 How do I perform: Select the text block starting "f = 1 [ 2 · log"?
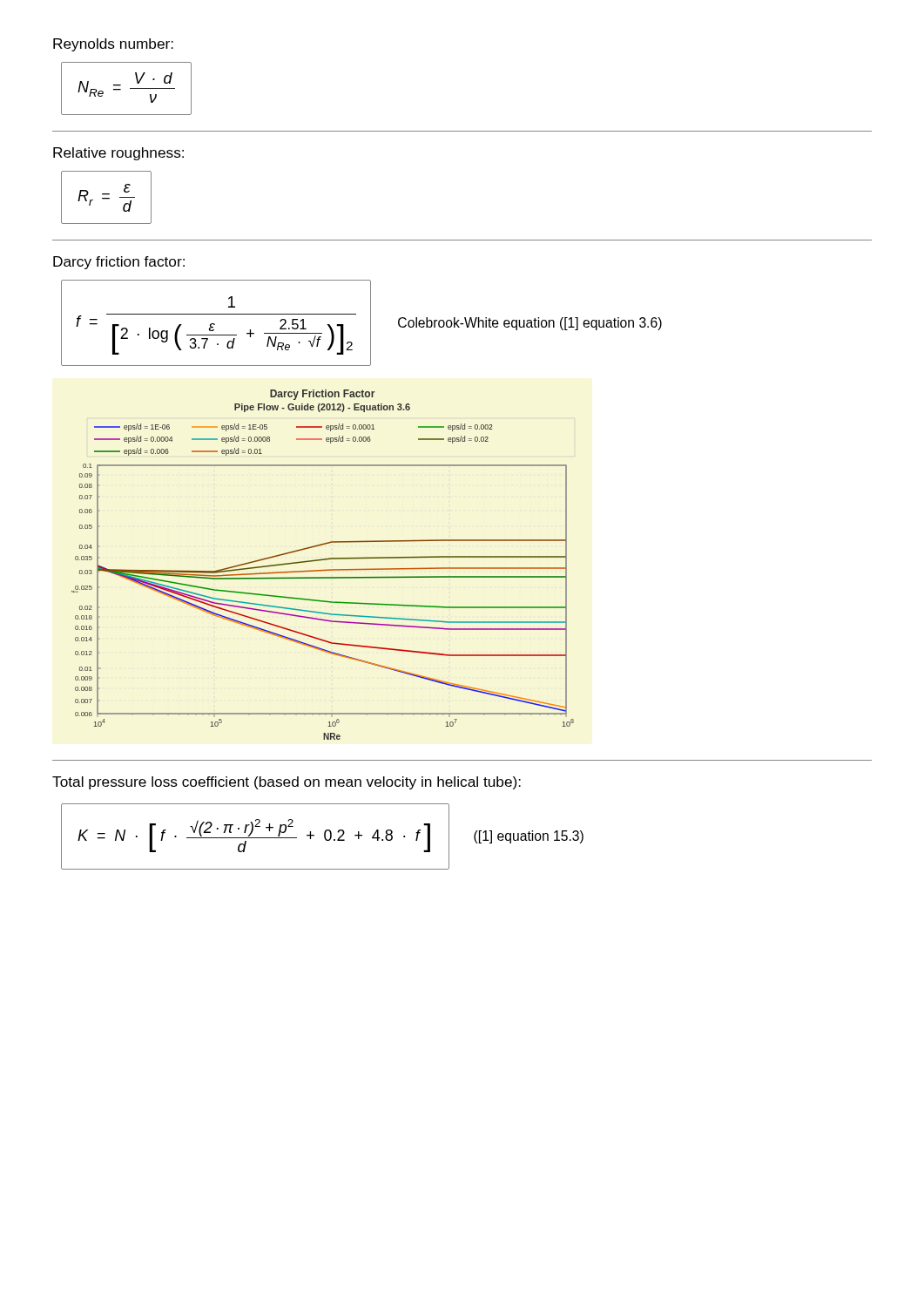216,323
